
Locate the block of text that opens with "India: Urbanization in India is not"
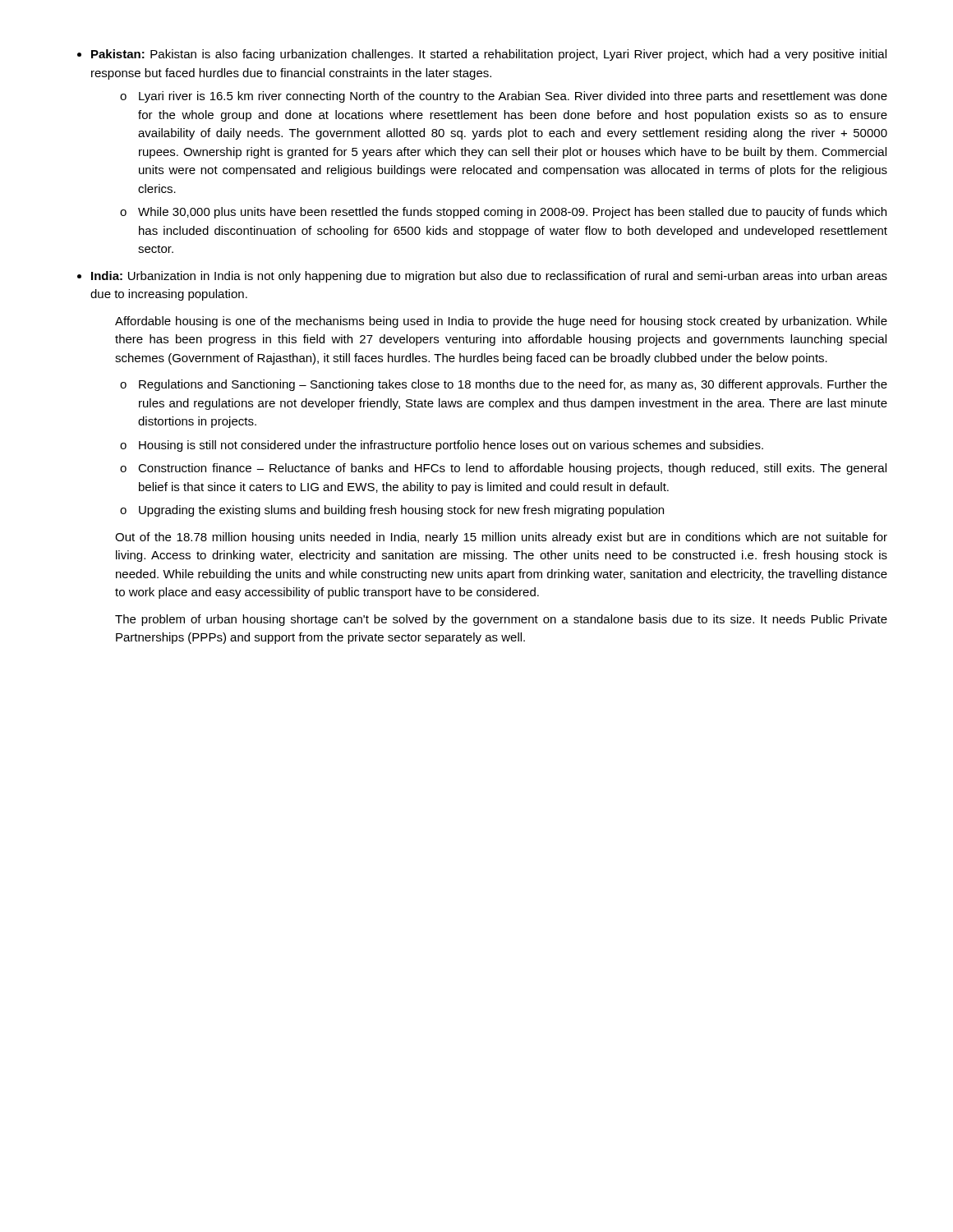point(489,458)
